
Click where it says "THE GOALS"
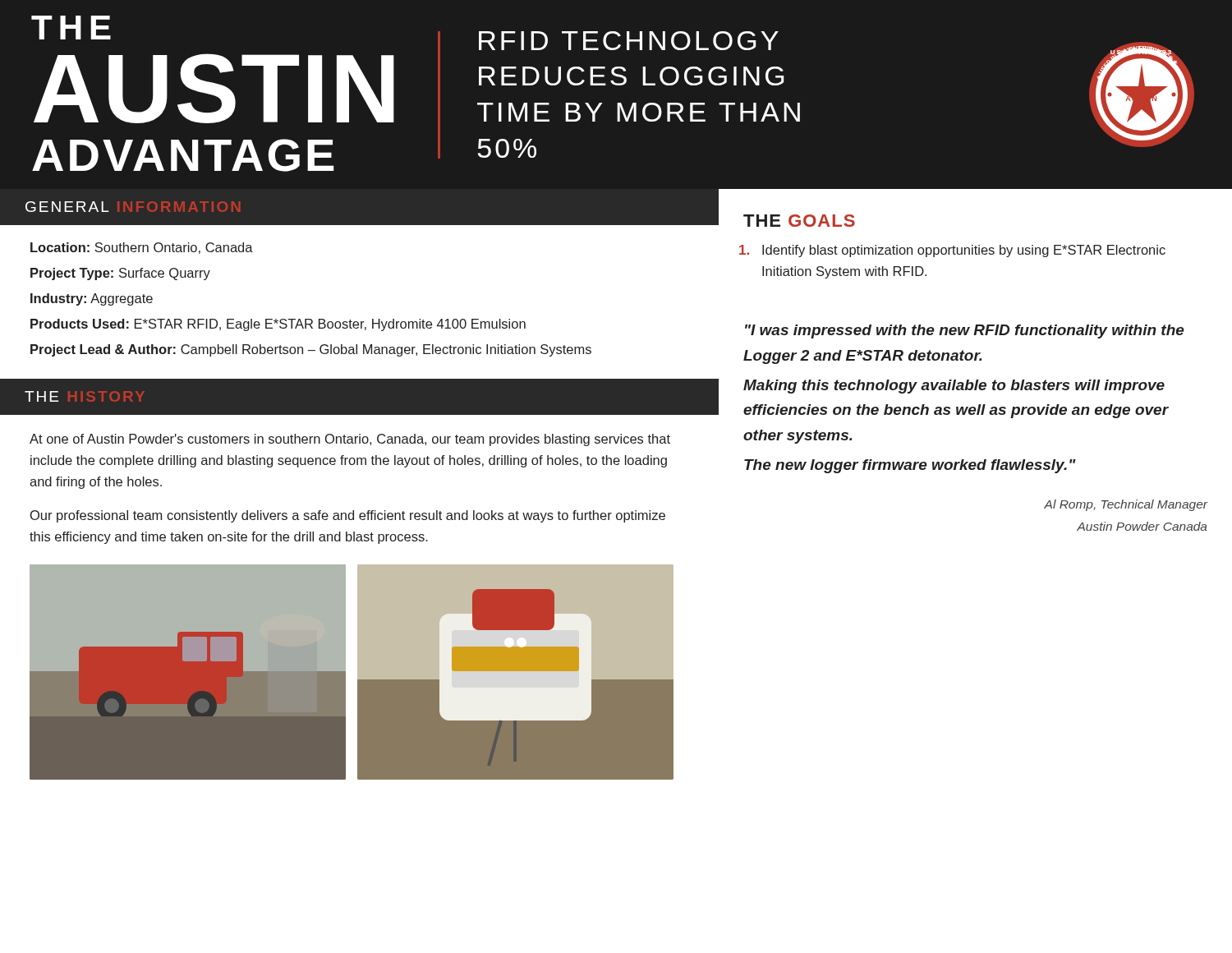[x=800, y=221]
